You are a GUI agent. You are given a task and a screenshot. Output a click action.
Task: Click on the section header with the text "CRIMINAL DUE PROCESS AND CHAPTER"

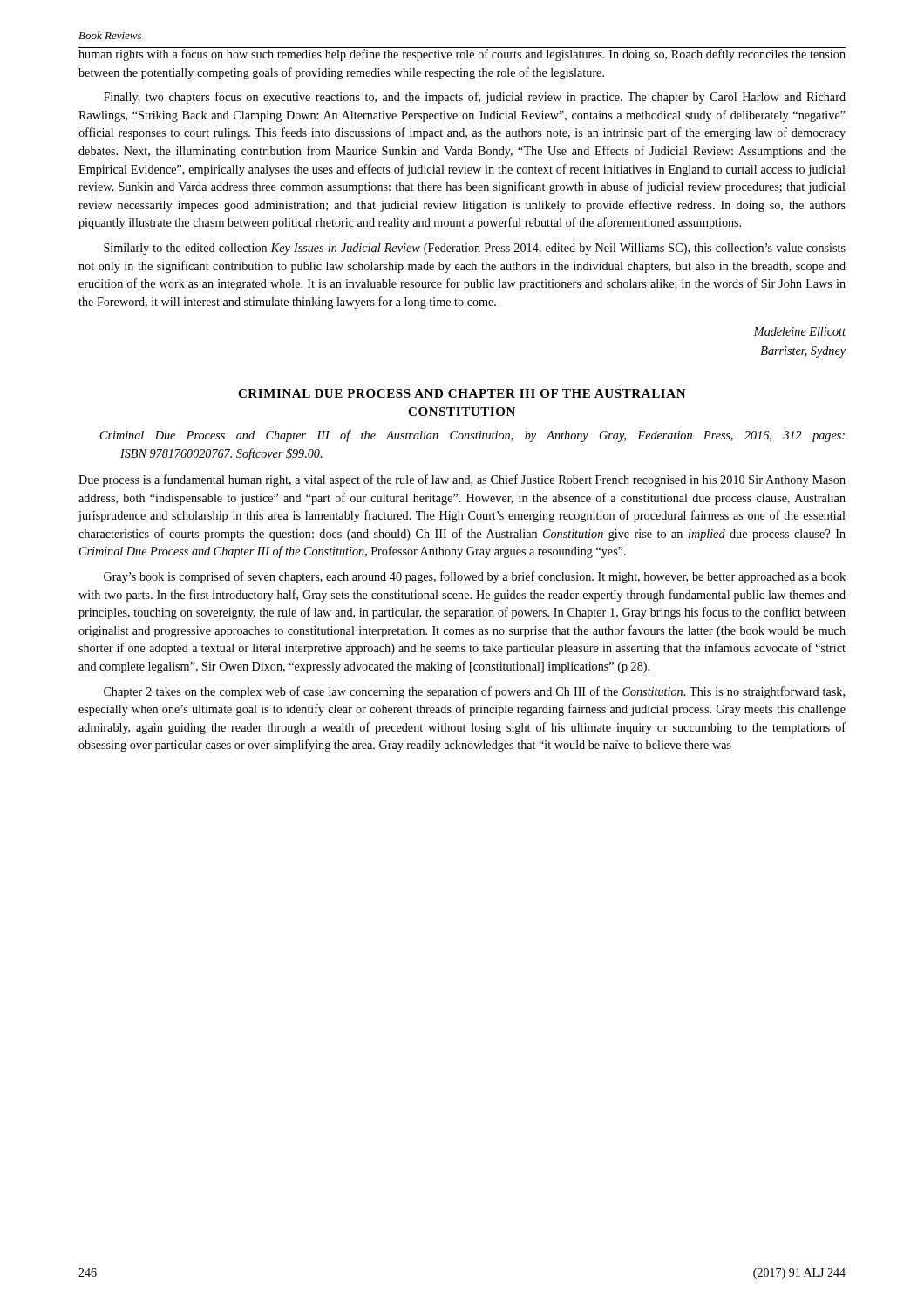click(x=462, y=402)
